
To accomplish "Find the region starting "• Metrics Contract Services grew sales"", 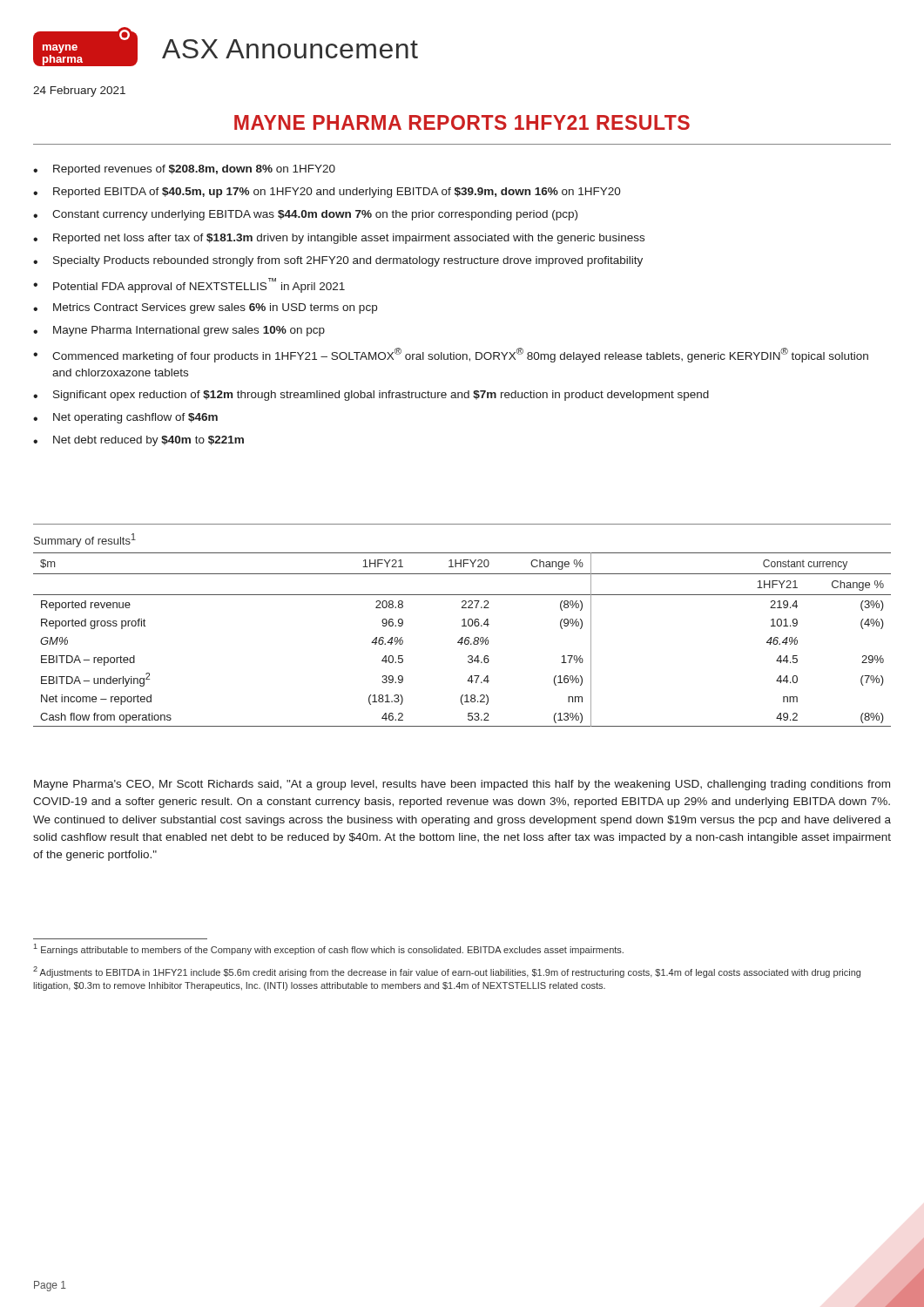I will coord(205,308).
